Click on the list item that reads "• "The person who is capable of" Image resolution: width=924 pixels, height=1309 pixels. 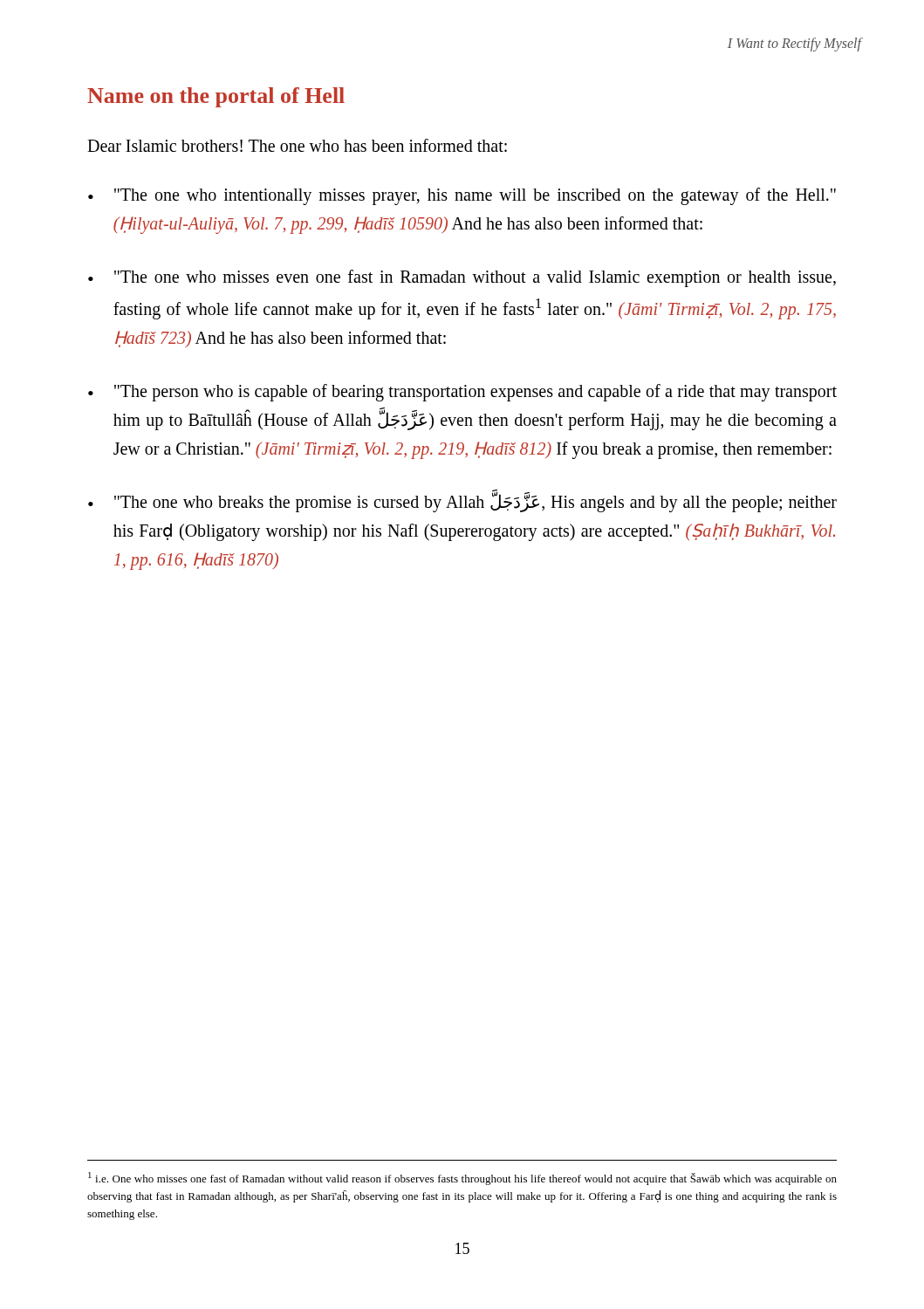coord(462,420)
